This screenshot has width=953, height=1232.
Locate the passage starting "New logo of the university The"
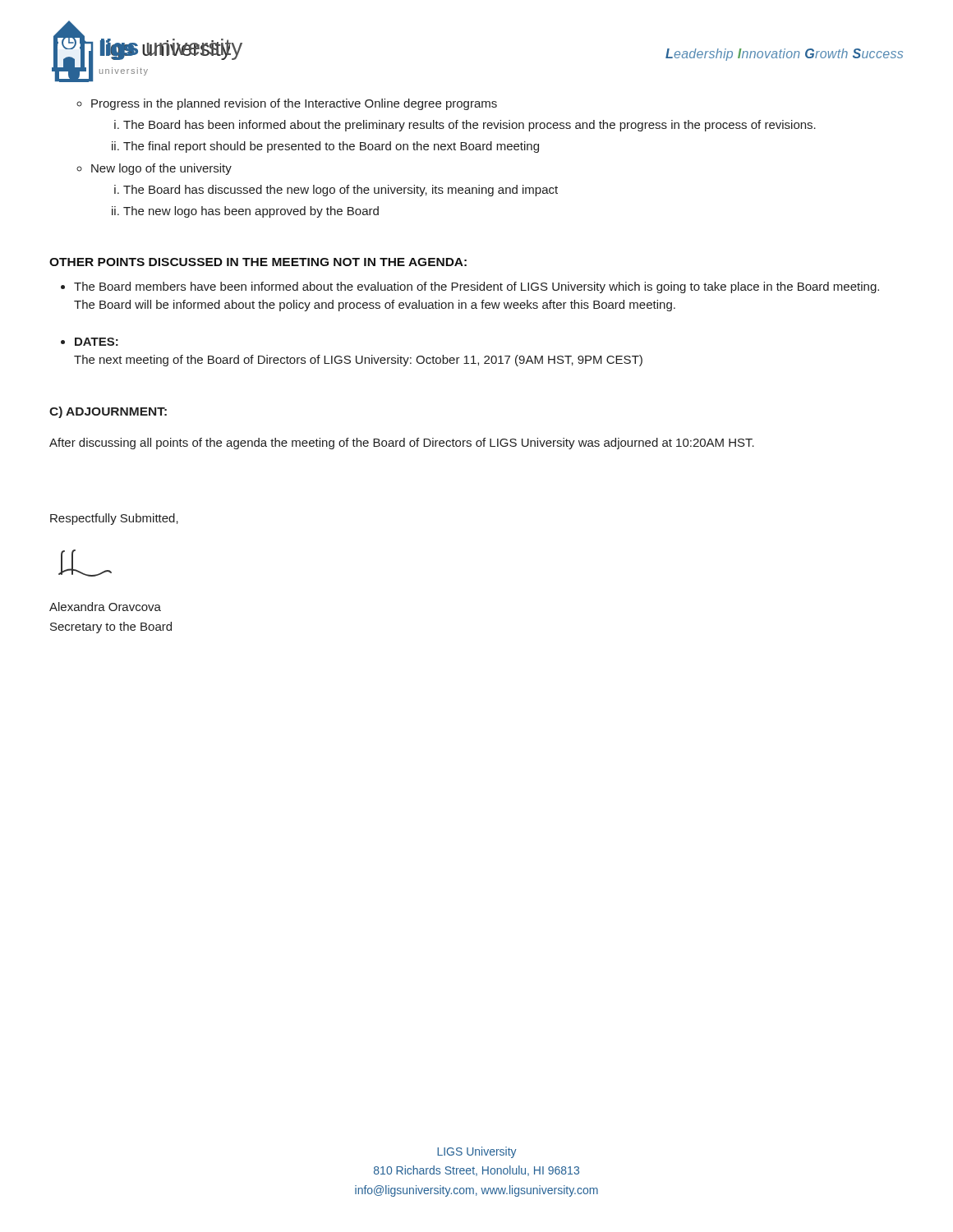click(x=497, y=190)
